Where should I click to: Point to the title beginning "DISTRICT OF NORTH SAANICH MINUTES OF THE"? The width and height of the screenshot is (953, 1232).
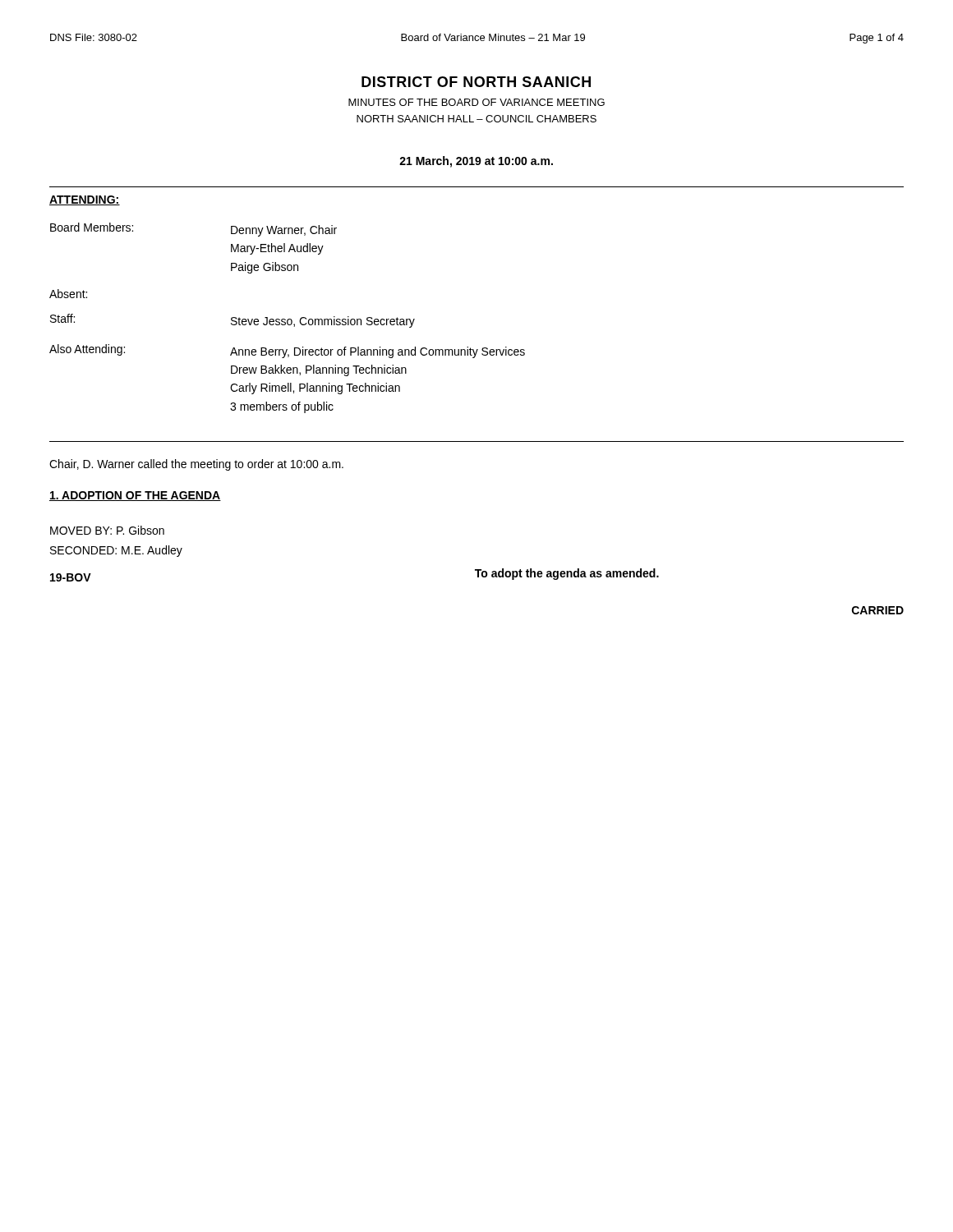point(476,100)
